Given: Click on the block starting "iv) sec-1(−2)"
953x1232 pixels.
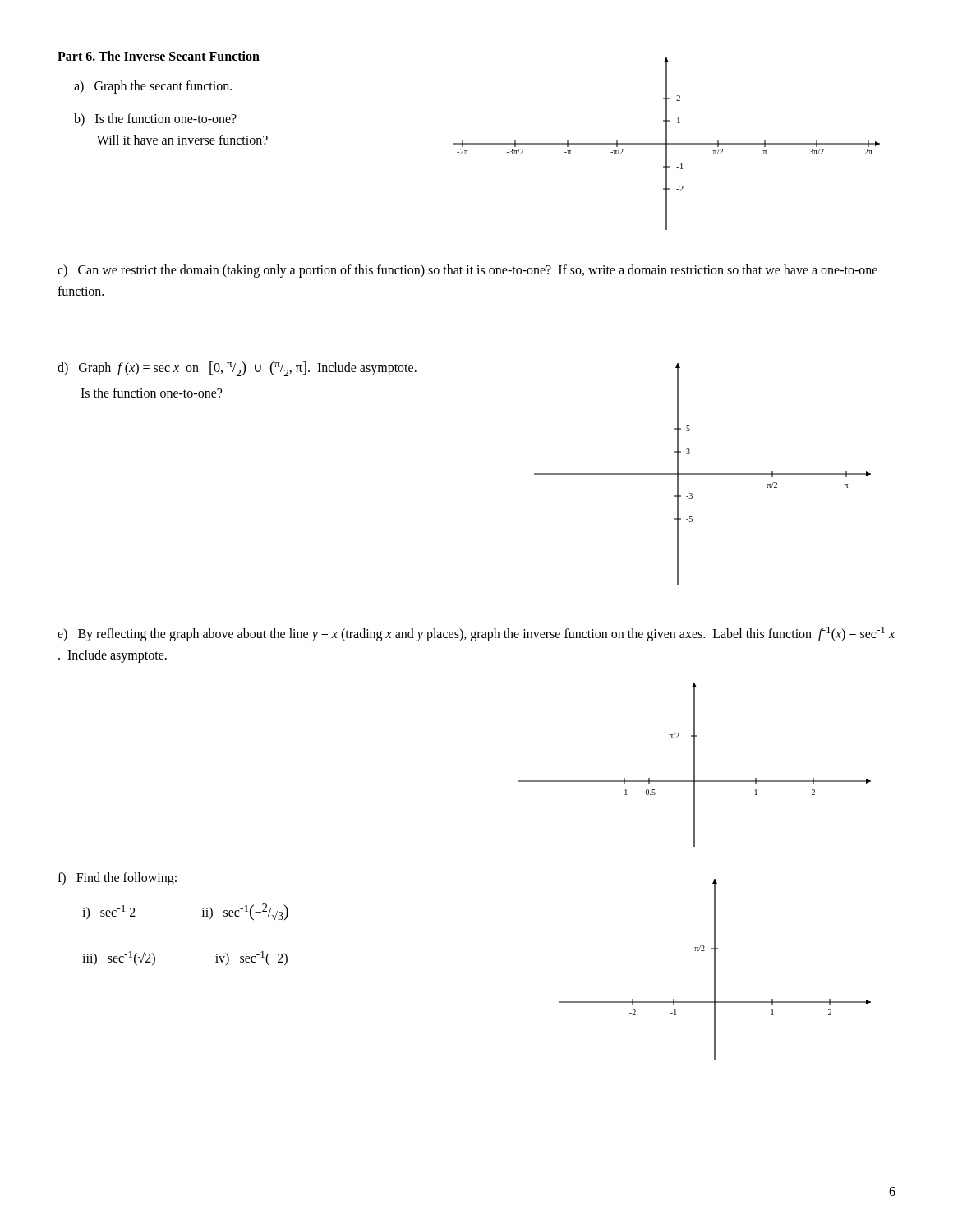Looking at the screenshot, I should [x=252, y=957].
